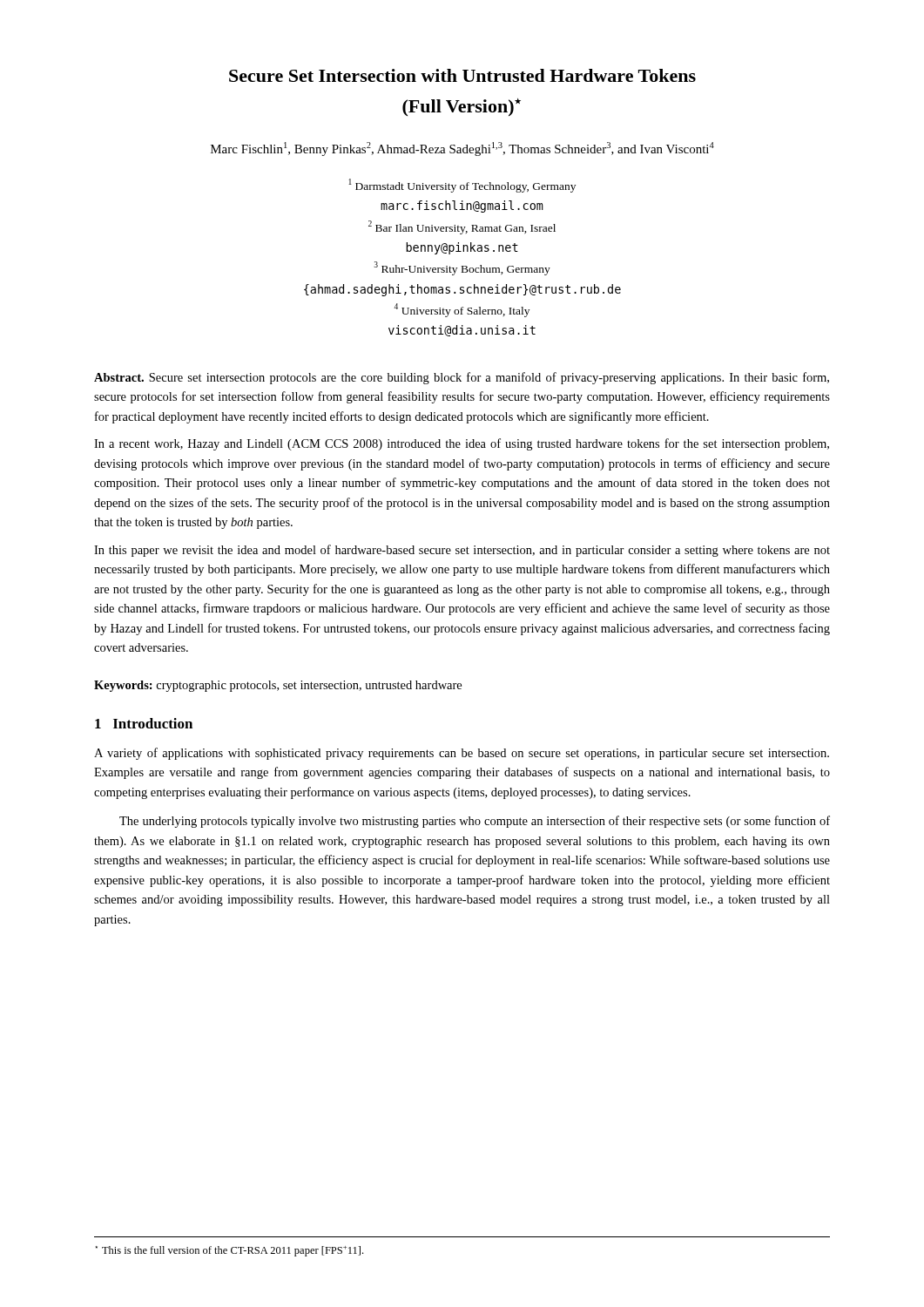
Task: Click the title that begins "Secure Set Intersection with Untrusted Hardware"
Action: tap(462, 91)
